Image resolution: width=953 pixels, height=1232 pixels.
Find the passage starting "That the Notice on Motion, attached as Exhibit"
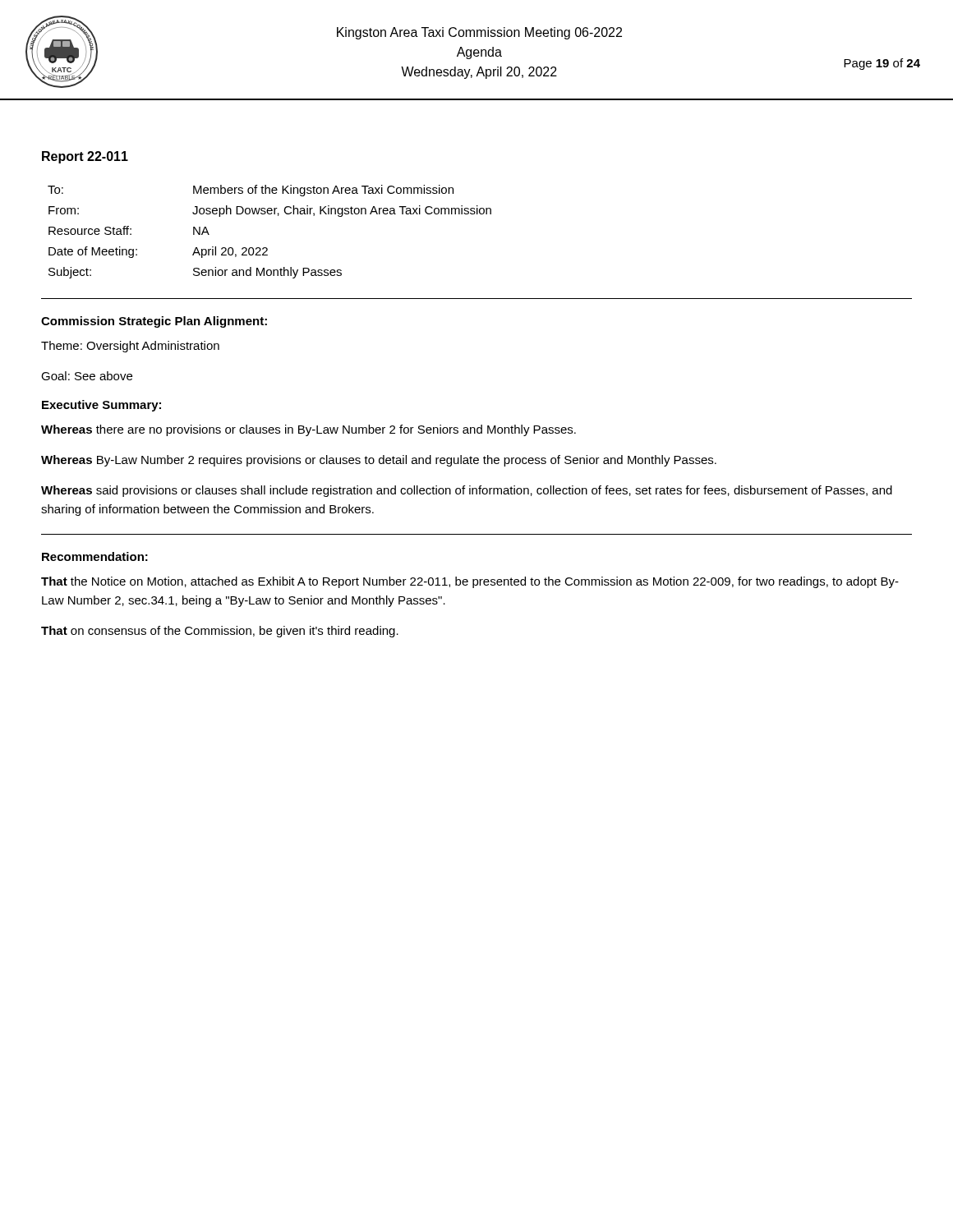click(470, 582)
